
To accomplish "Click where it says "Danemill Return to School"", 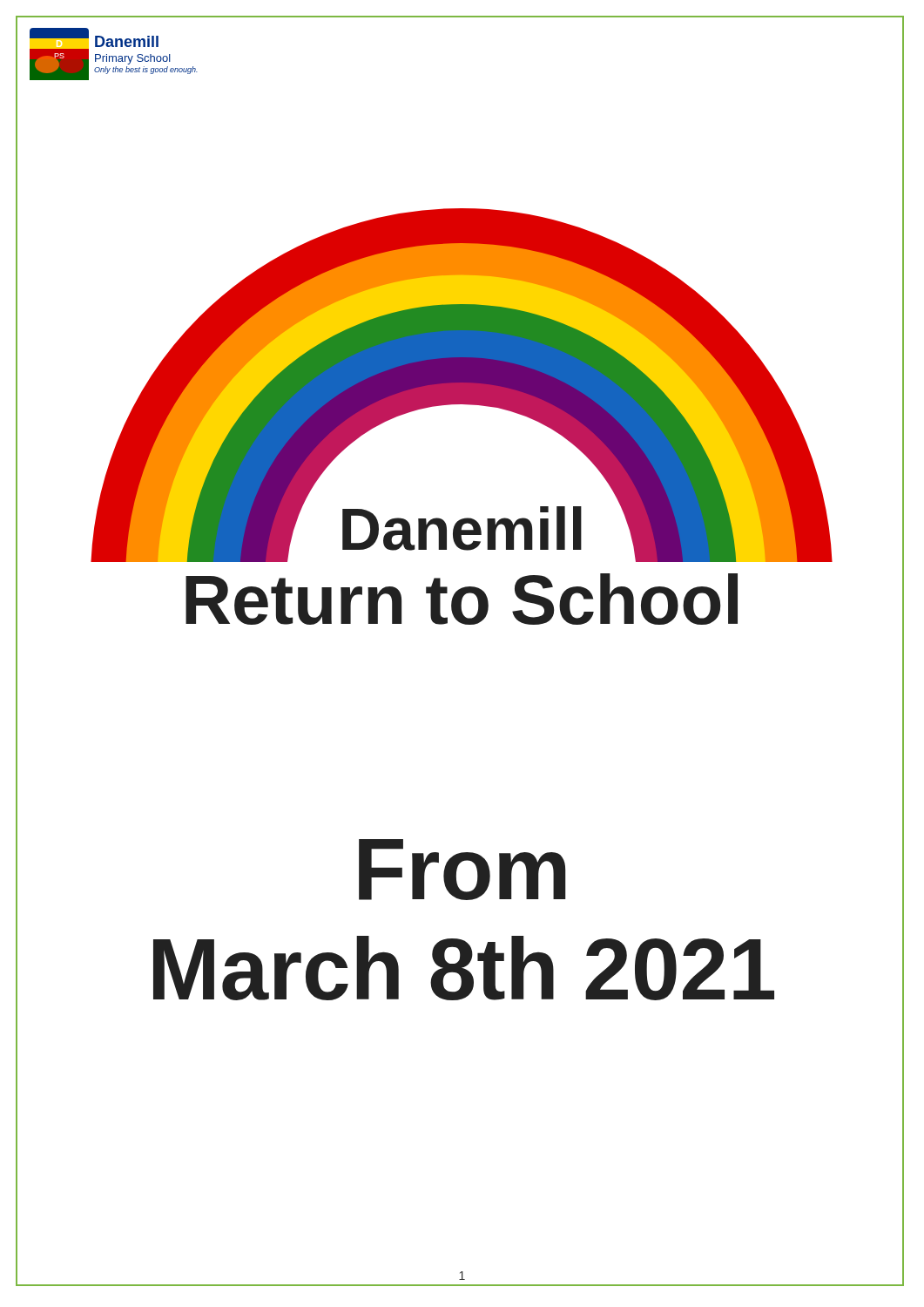I will tap(462, 568).
